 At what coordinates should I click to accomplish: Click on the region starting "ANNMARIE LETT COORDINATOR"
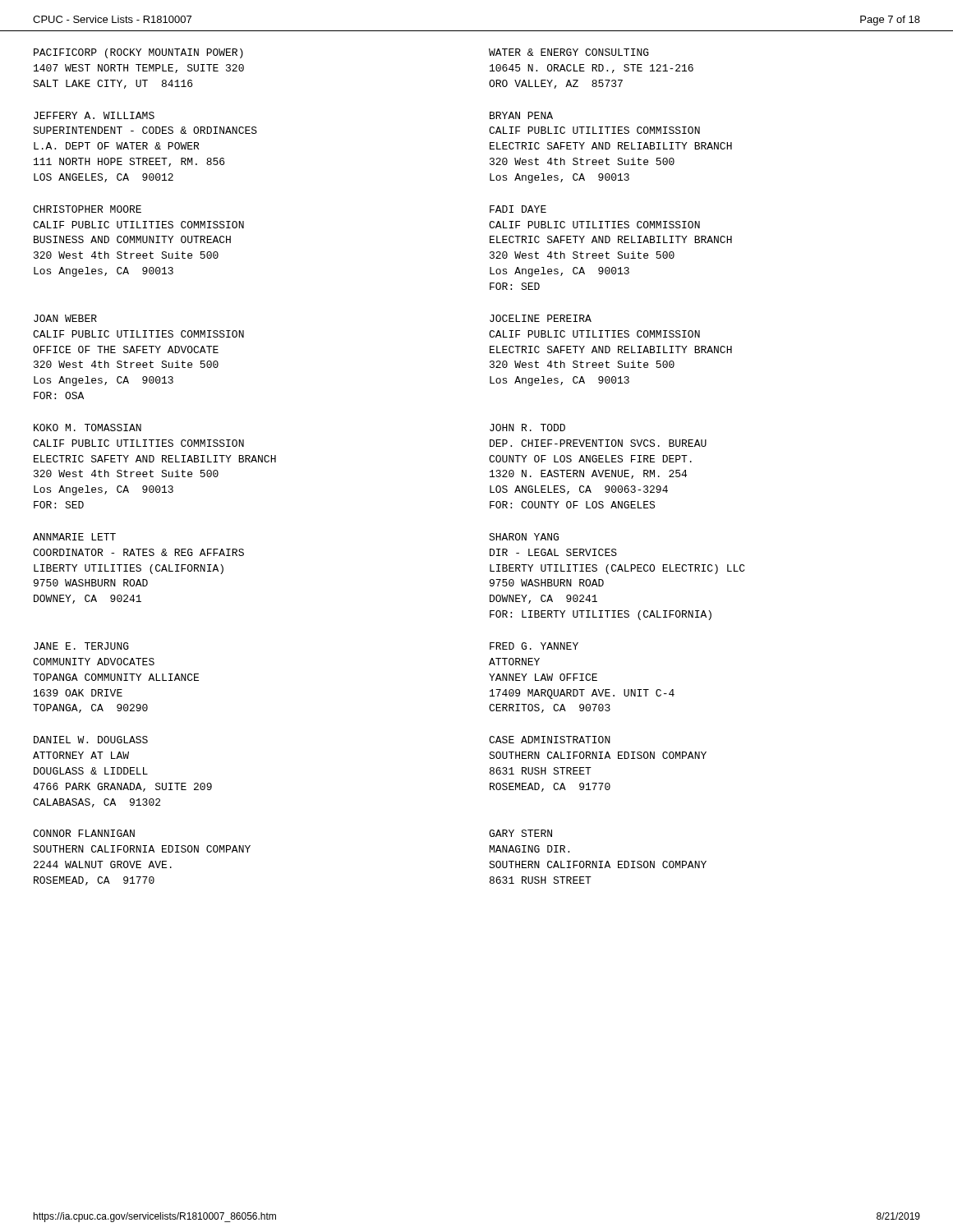tap(139, 568)
